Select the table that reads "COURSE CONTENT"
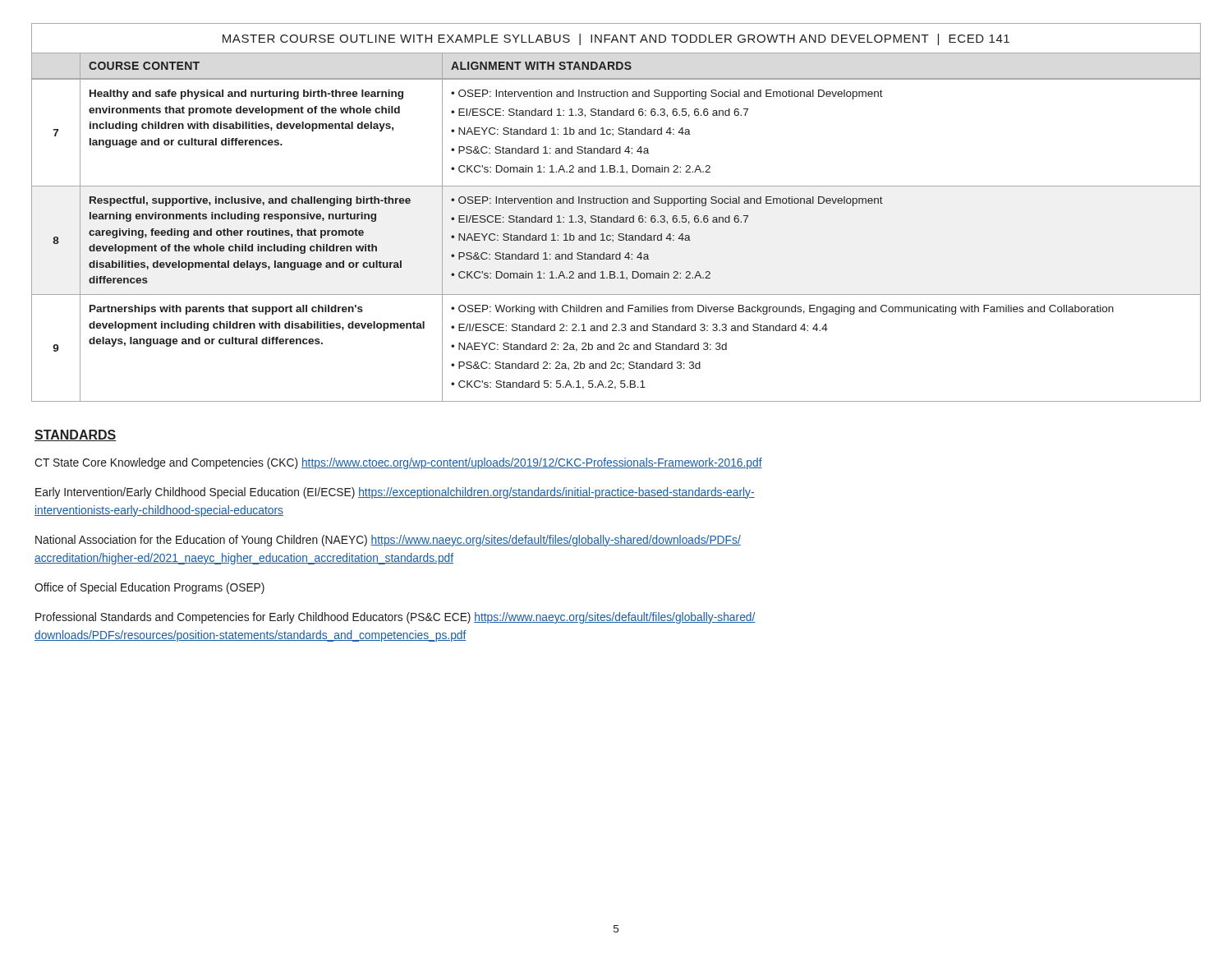This screenshot has width=1232, height=953. tap(616, 212)
